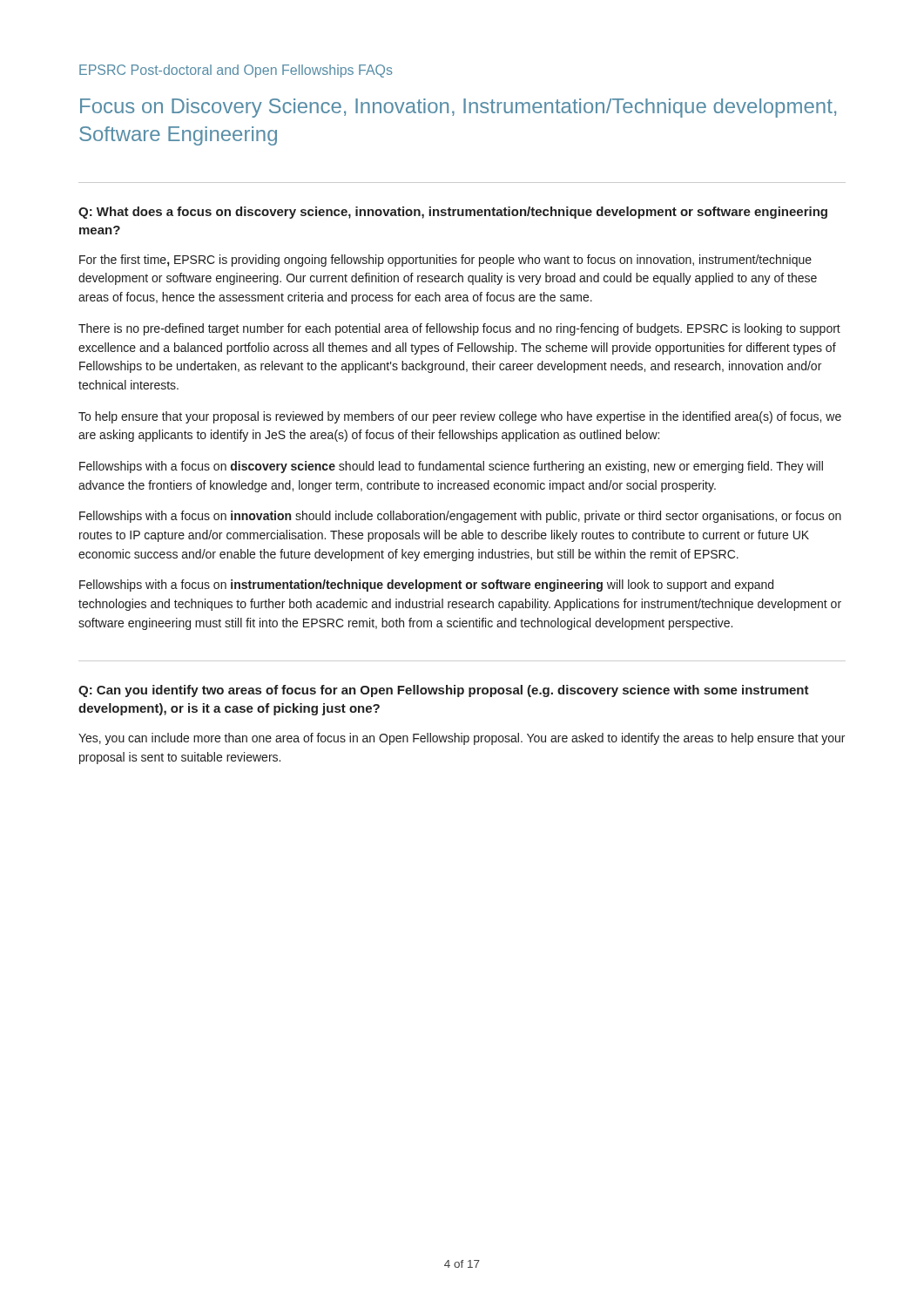Point to the block starting "There is no pre-defined target number"
924x1307 pixels.
click(x=459, y=357)
